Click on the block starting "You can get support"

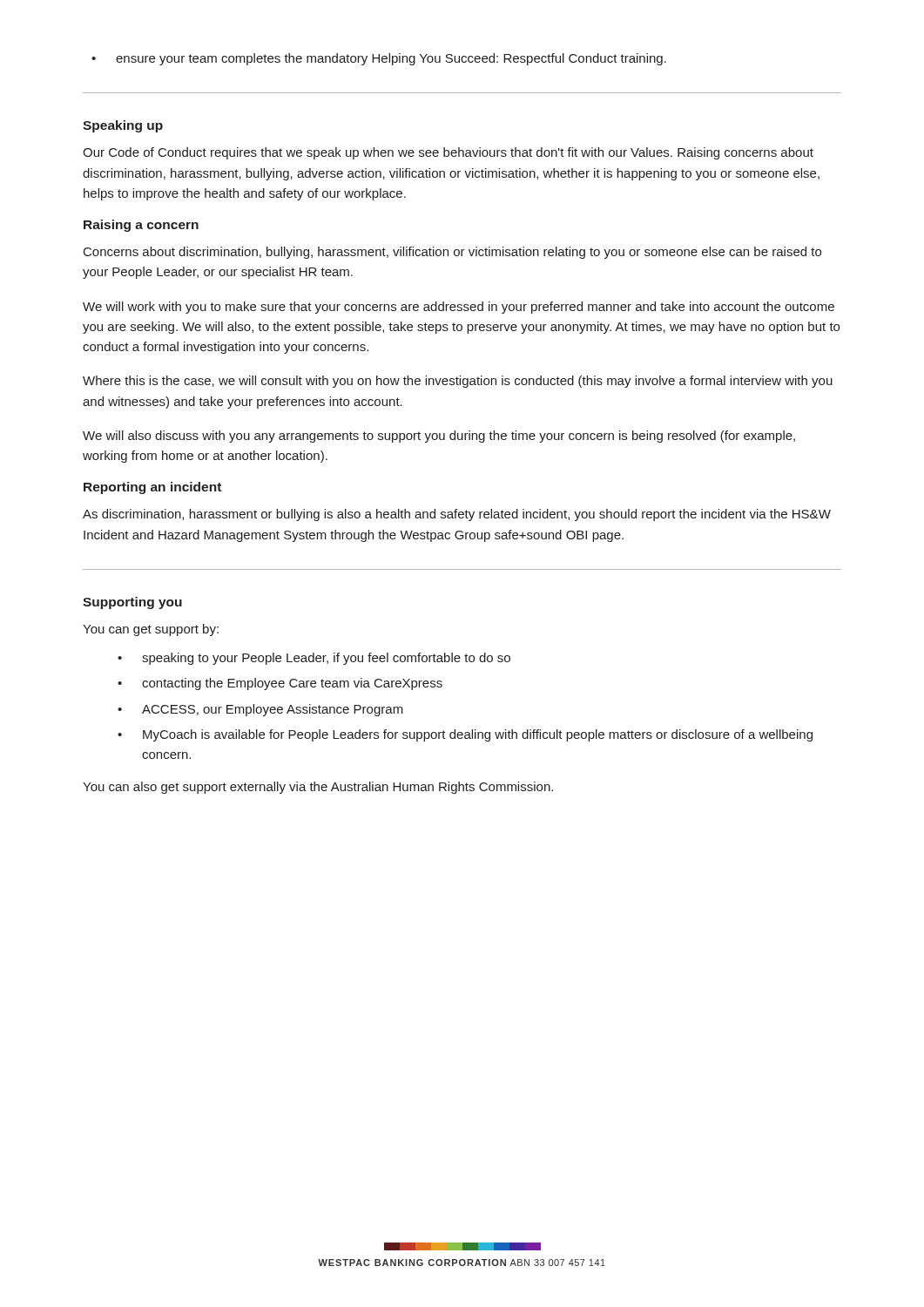(151, 628)
